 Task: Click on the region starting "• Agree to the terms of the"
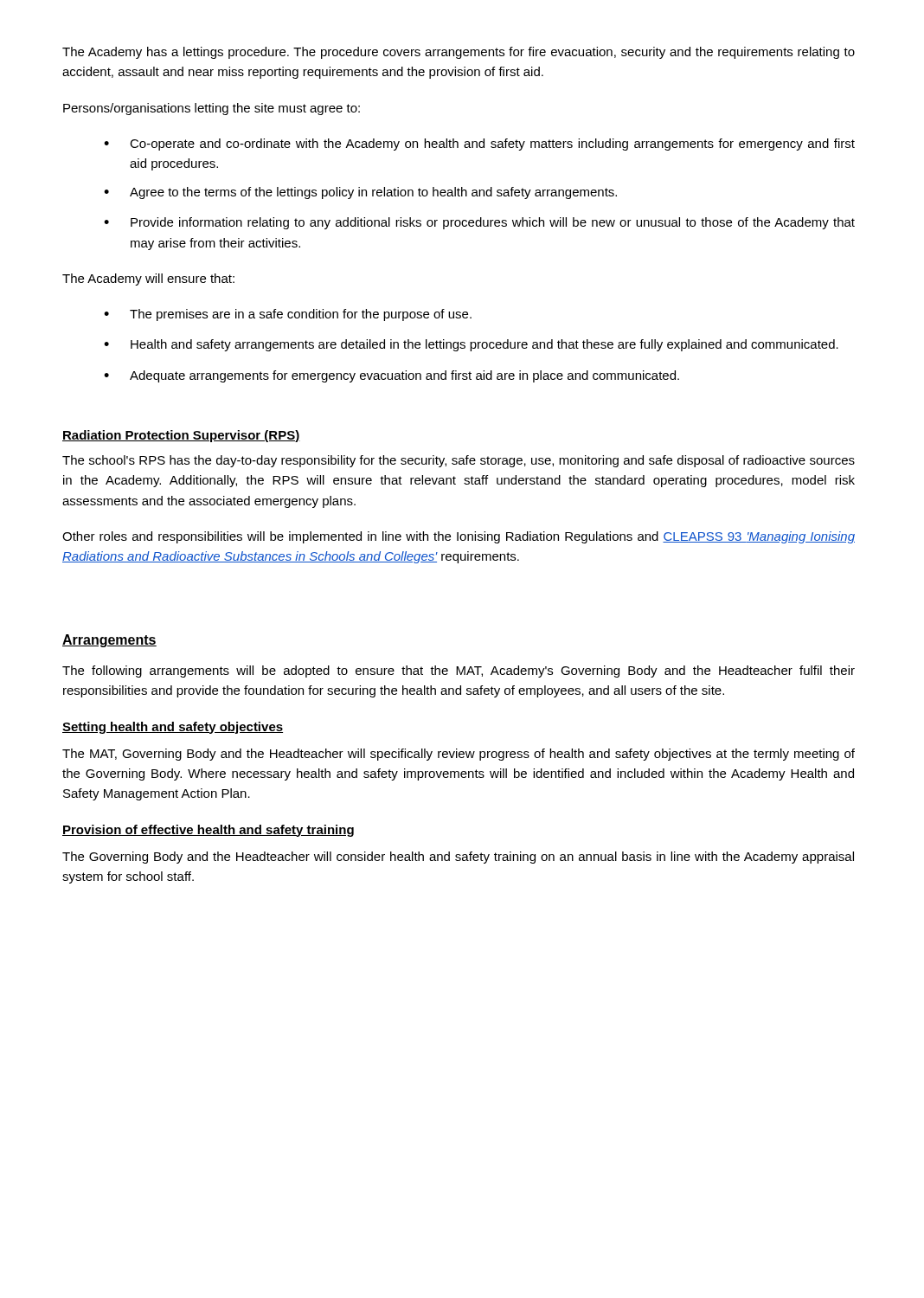point(479,193)
